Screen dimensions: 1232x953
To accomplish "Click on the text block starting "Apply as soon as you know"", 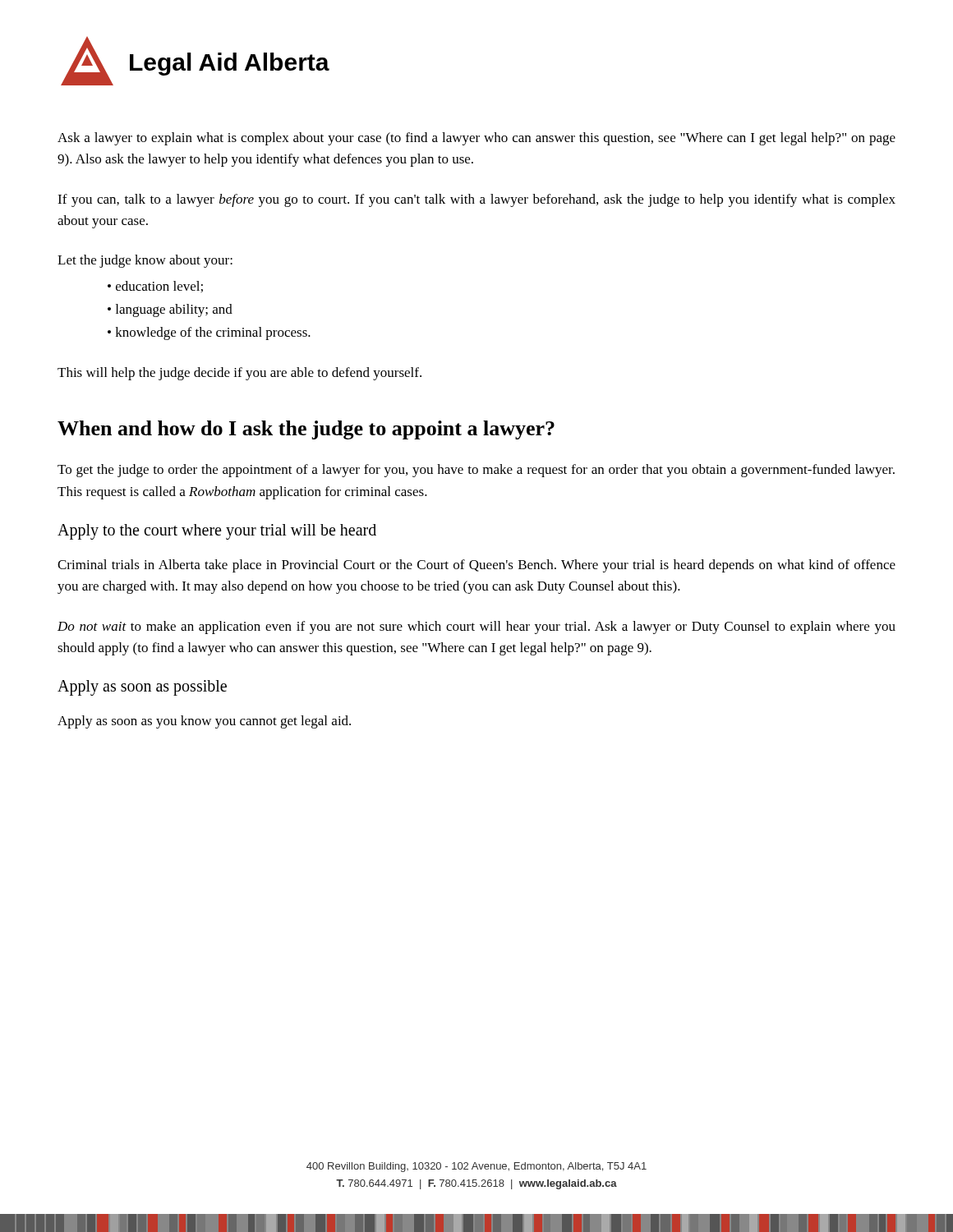I will coord(205,721).
